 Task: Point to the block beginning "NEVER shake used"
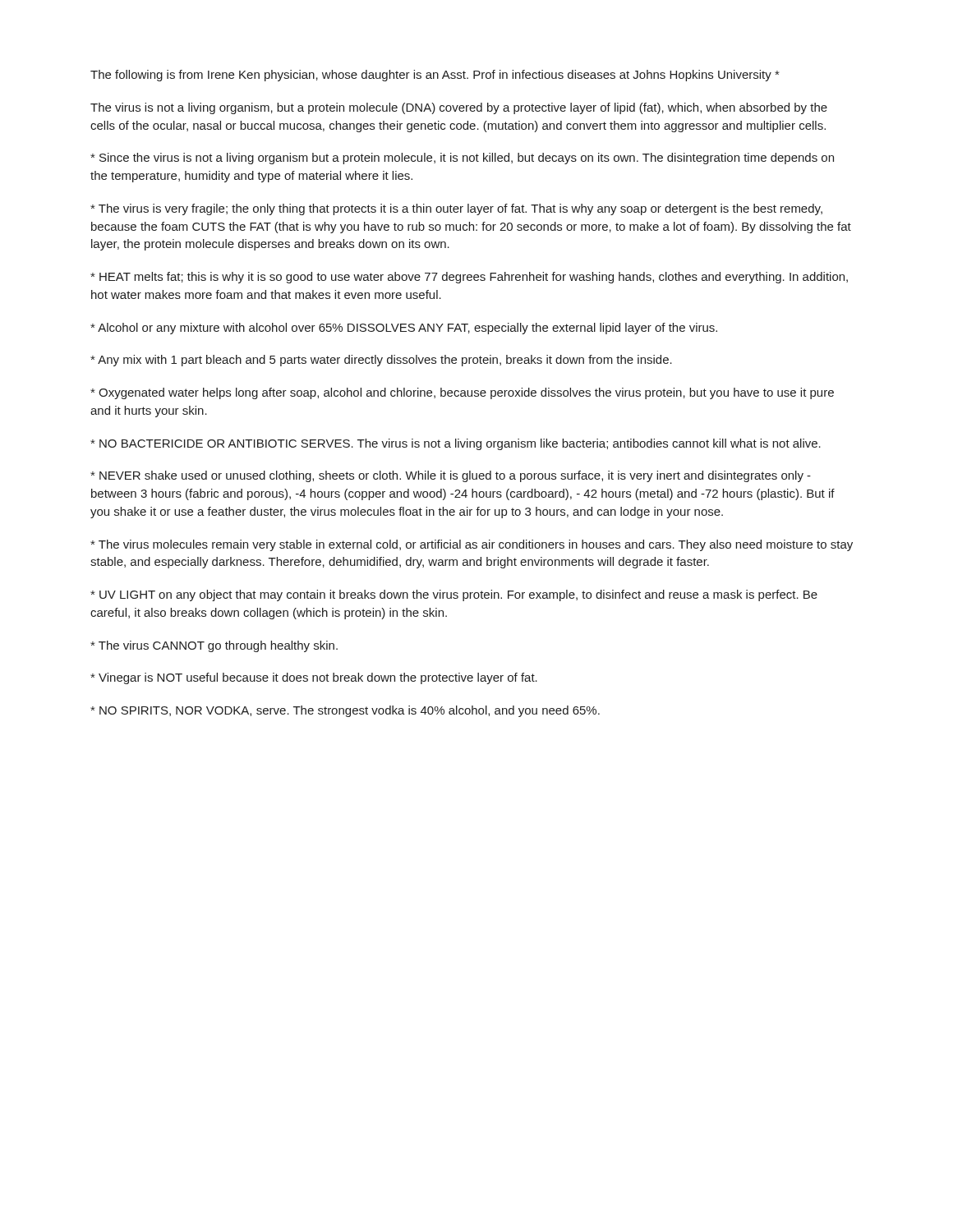tap(462, 493)
